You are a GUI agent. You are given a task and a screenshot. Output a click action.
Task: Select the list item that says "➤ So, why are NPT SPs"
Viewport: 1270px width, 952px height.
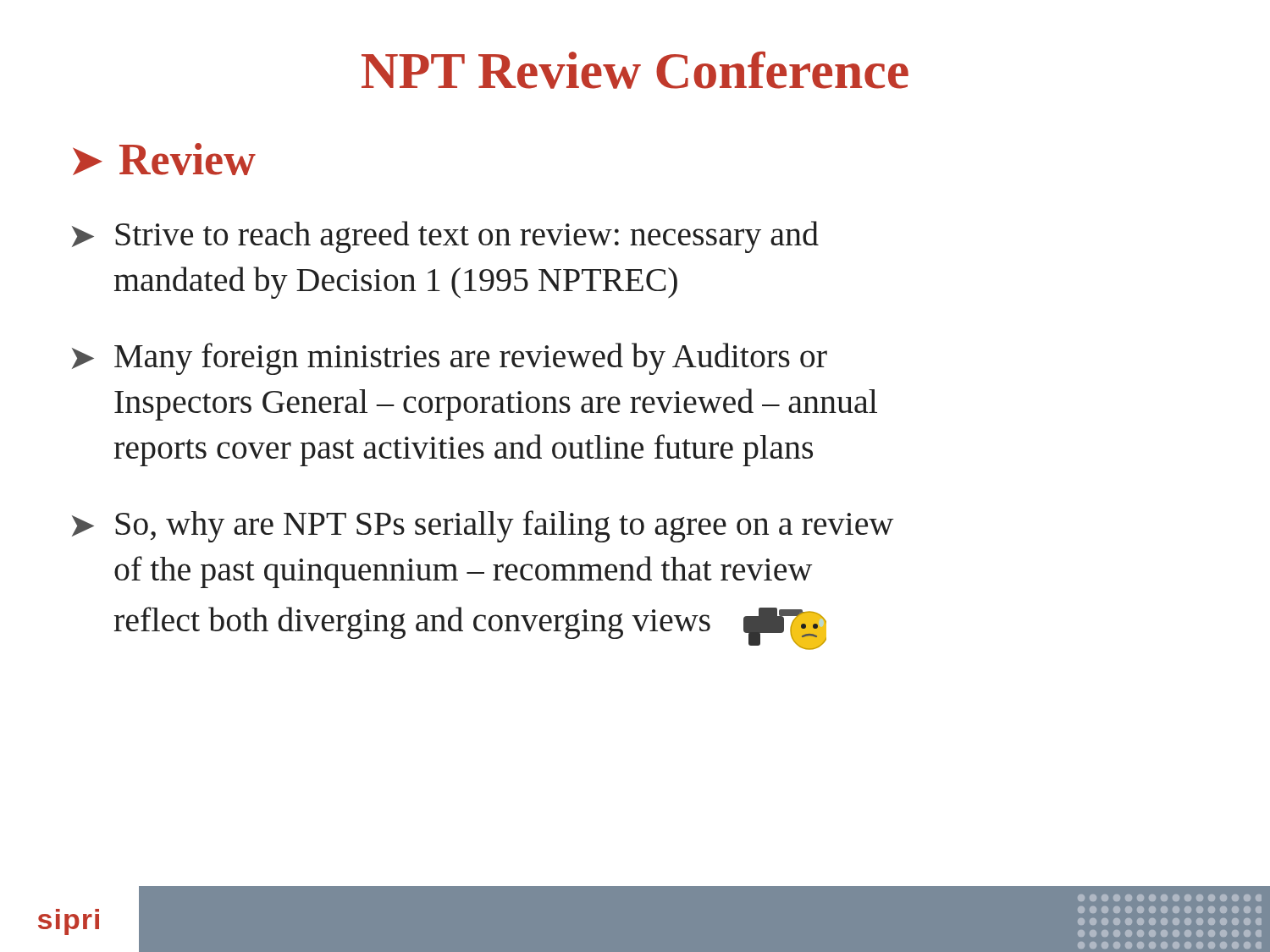click(626, 583)
